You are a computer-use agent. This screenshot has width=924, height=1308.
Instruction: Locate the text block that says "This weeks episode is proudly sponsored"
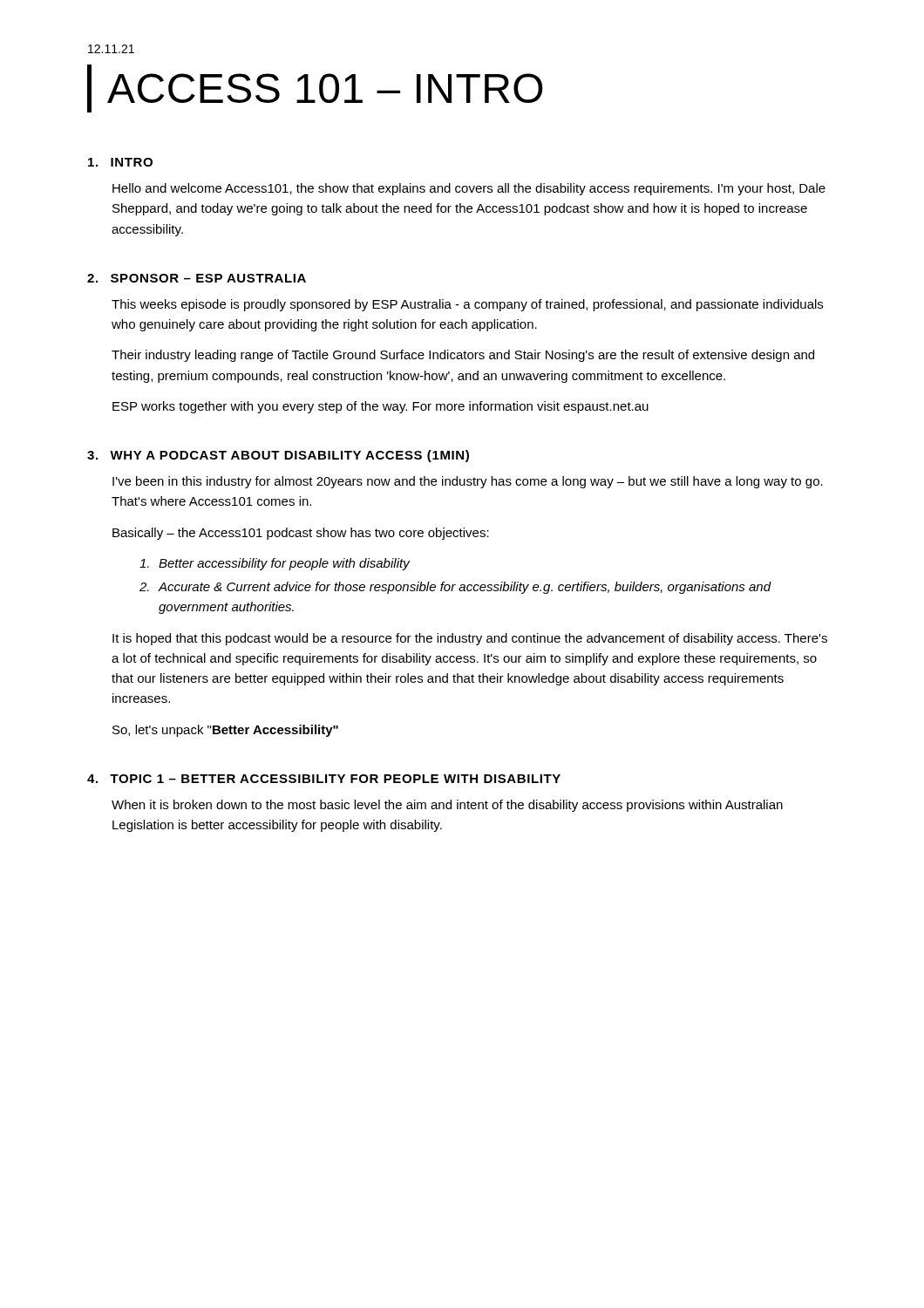[468, 314]
